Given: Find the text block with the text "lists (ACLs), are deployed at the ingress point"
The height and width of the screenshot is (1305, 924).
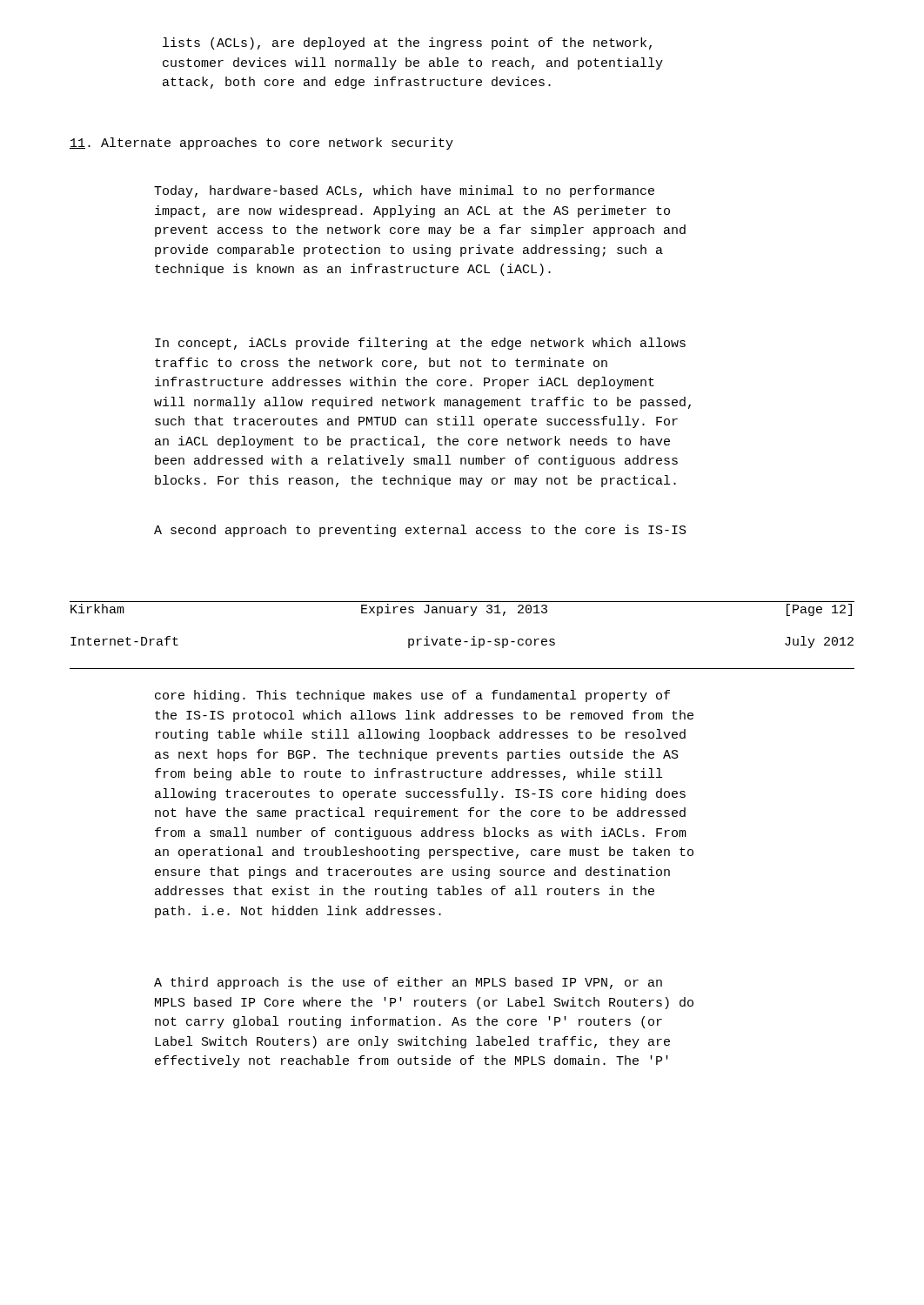Looking at the screenshot, I should pos(484,64).
